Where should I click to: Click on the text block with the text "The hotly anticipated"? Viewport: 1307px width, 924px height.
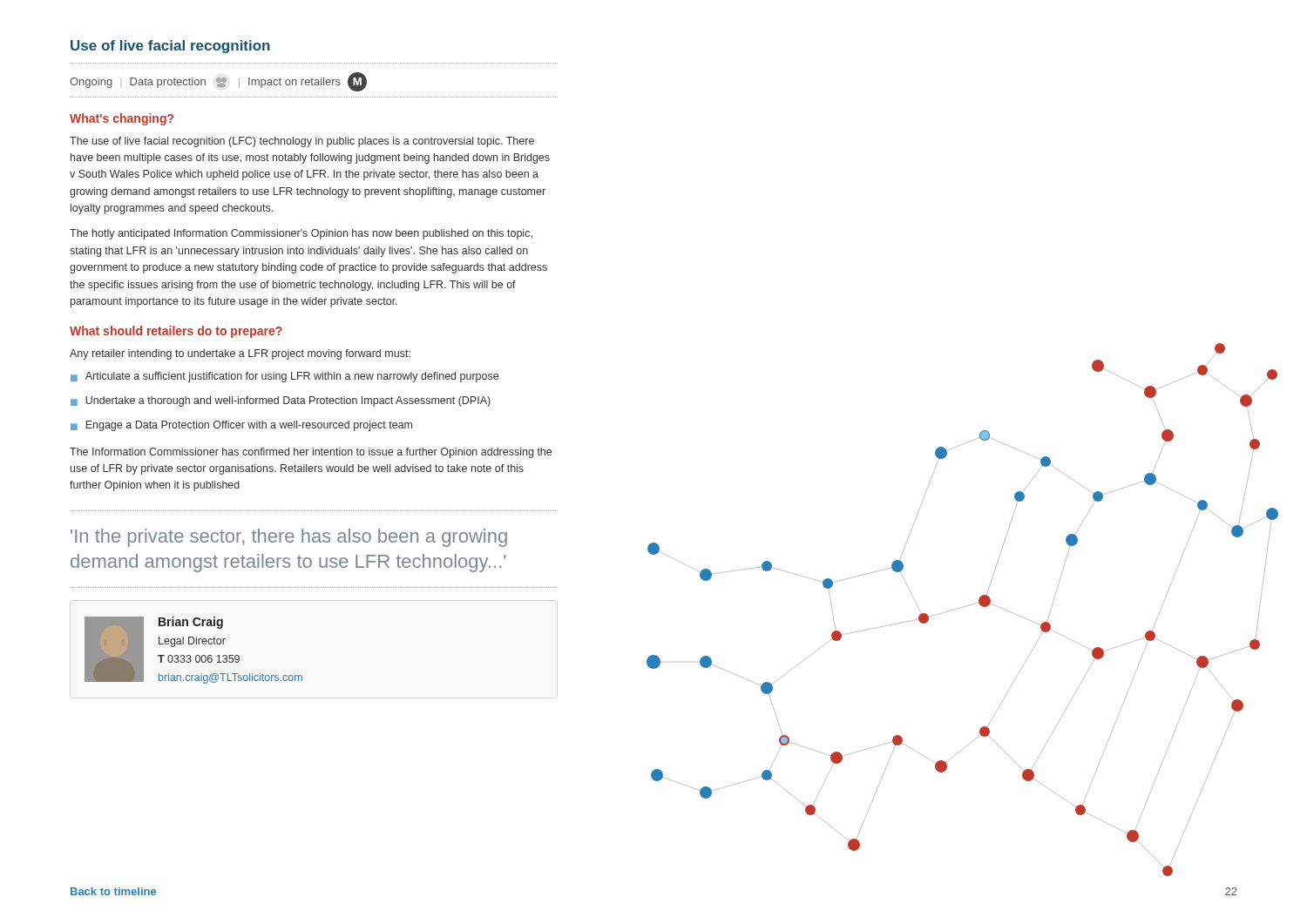pyautogui.click(x=309, y=267)
